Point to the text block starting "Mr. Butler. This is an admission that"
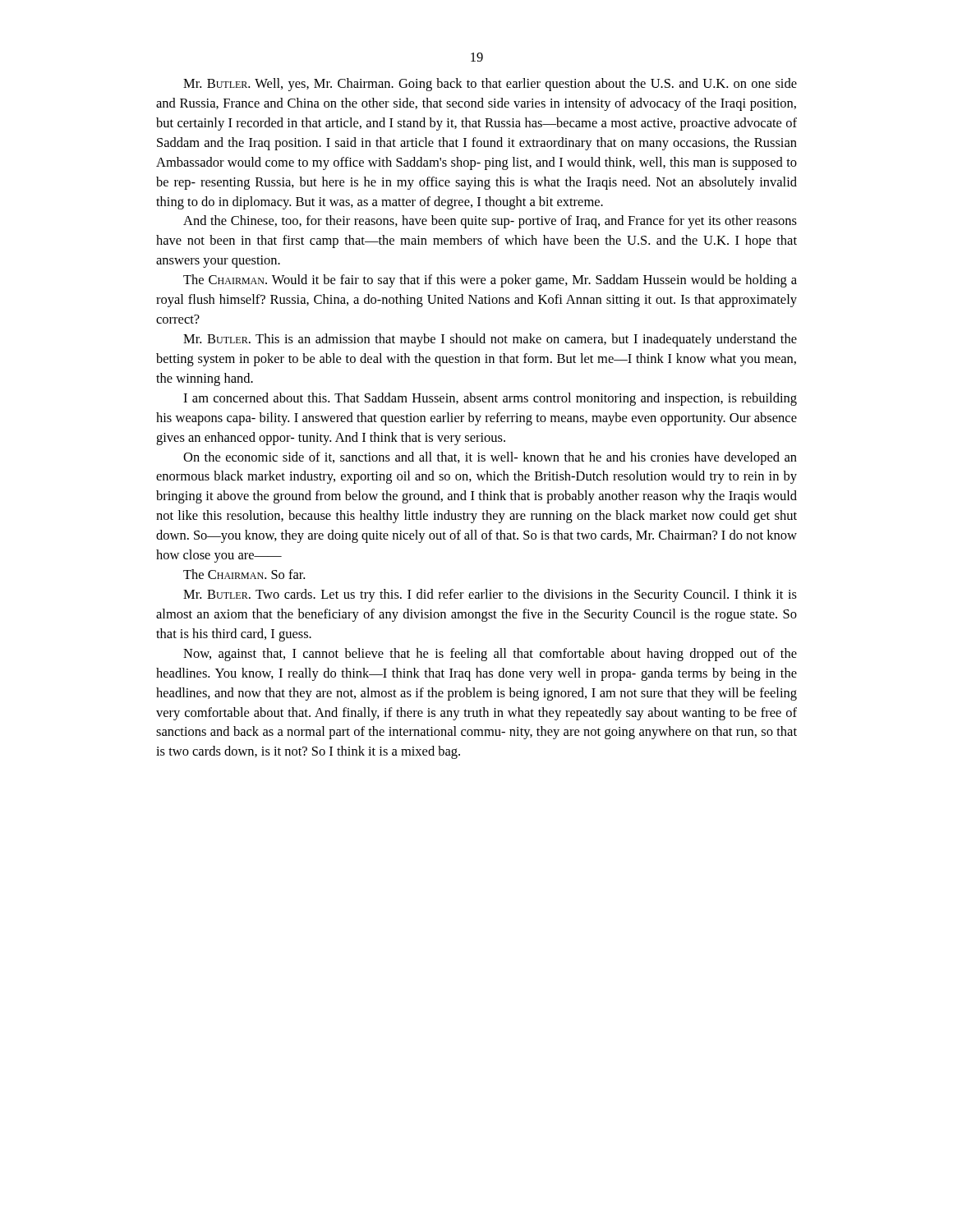 (476, 359)
